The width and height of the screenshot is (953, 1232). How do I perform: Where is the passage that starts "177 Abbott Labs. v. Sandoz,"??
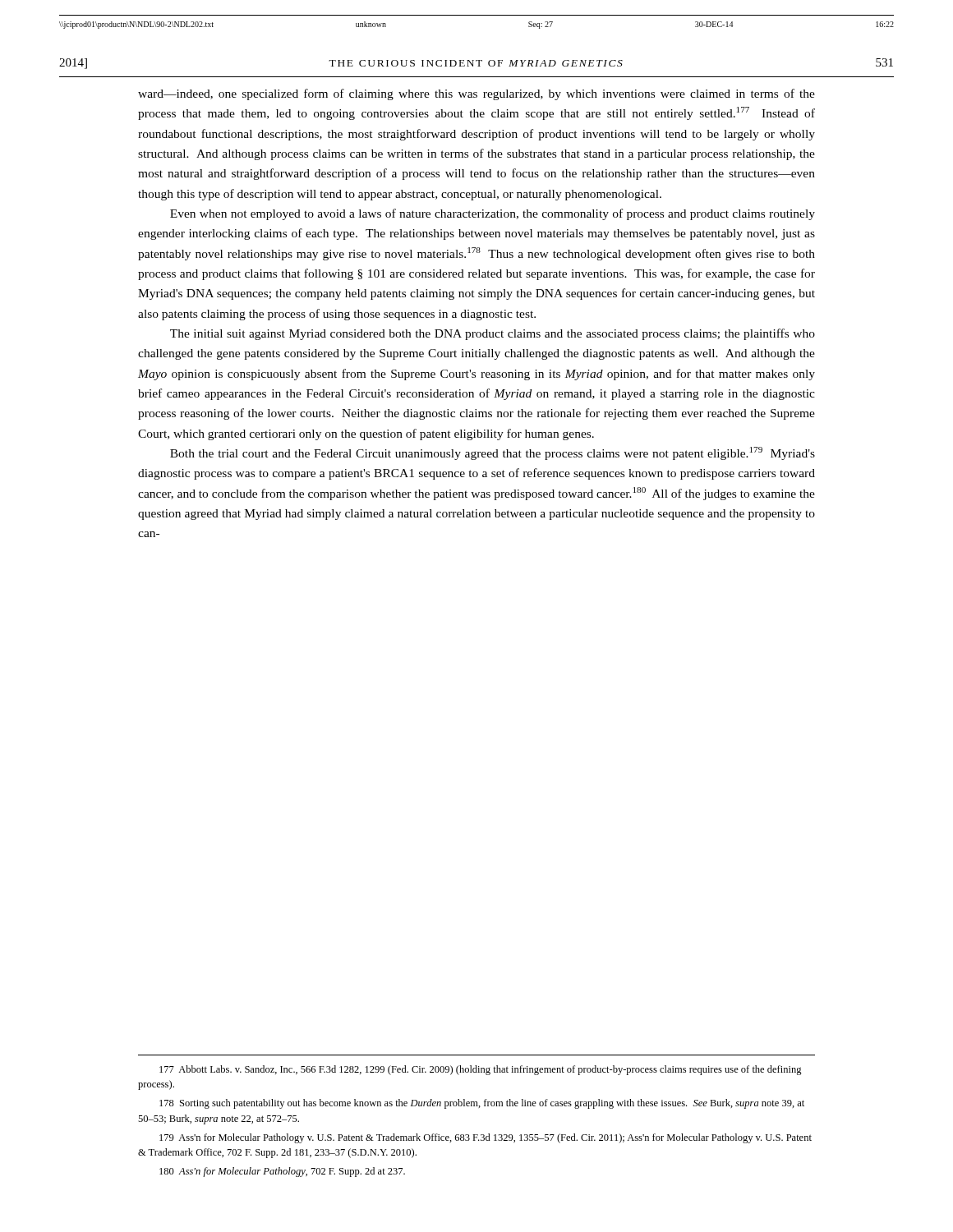pos(470,1077)
